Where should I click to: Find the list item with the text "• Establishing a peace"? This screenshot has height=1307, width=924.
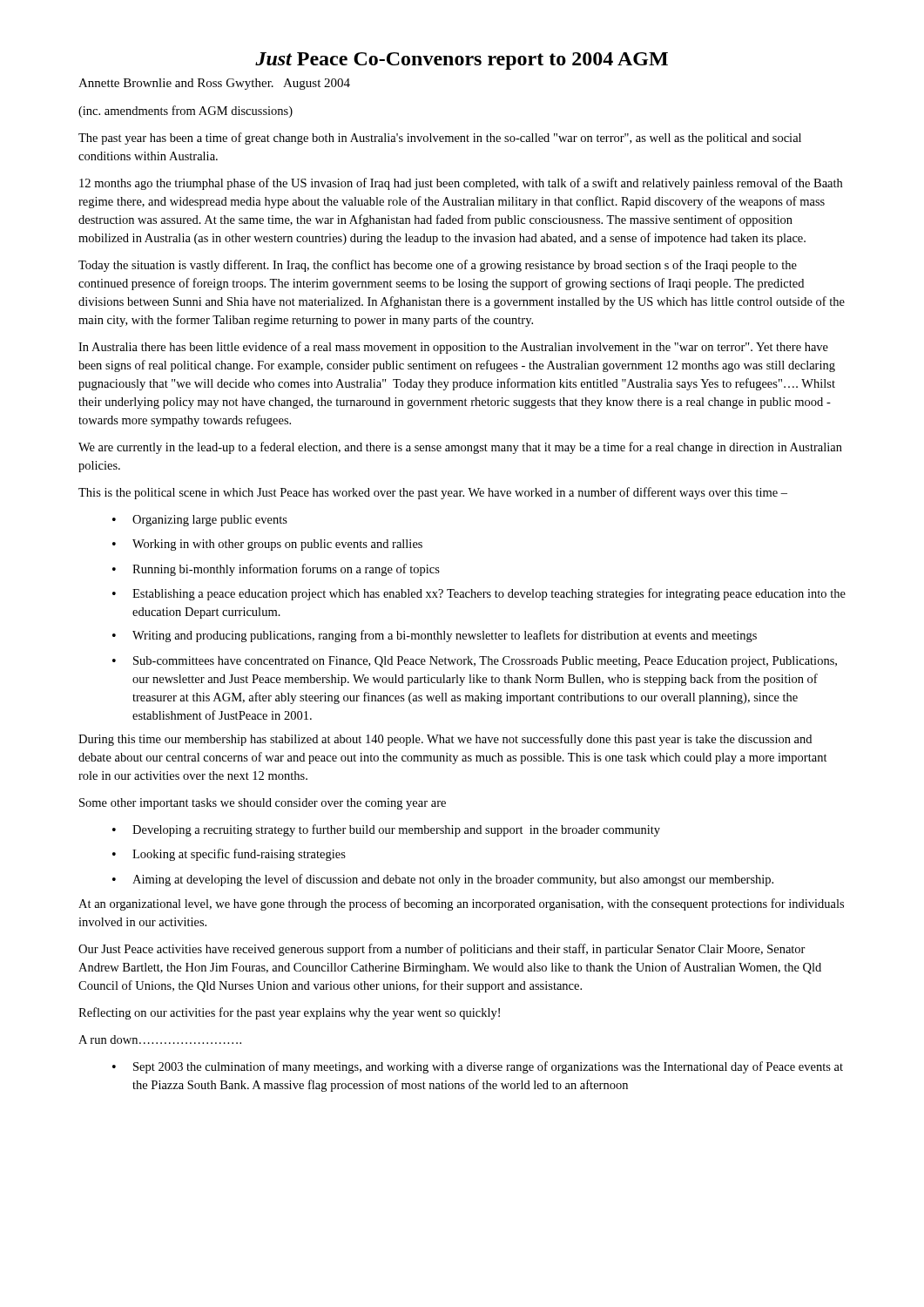click(x=479, y=603)
